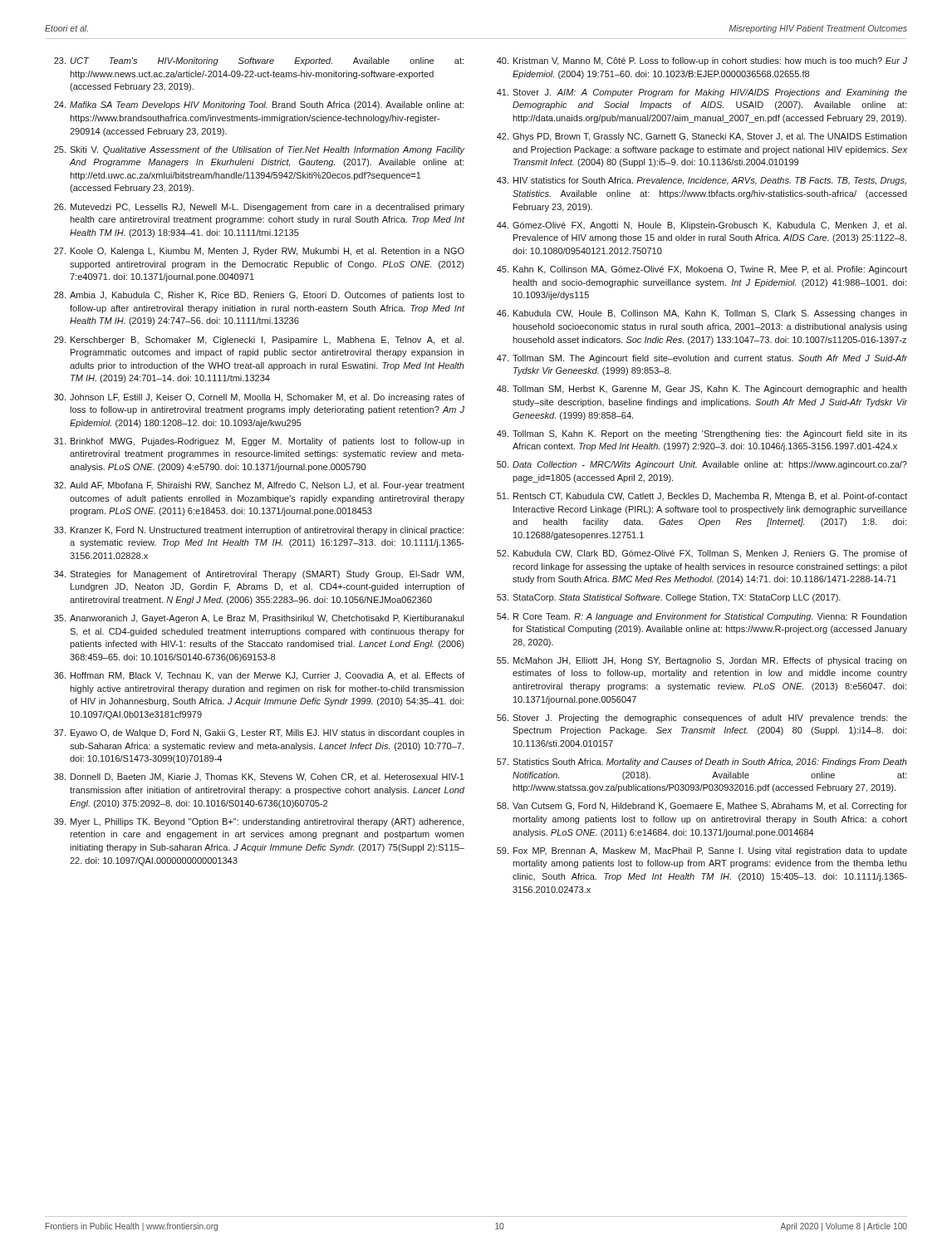Find the text block starting "47. Tollman SM. The"
The image size is (952, 1246).
click(697, 365)
